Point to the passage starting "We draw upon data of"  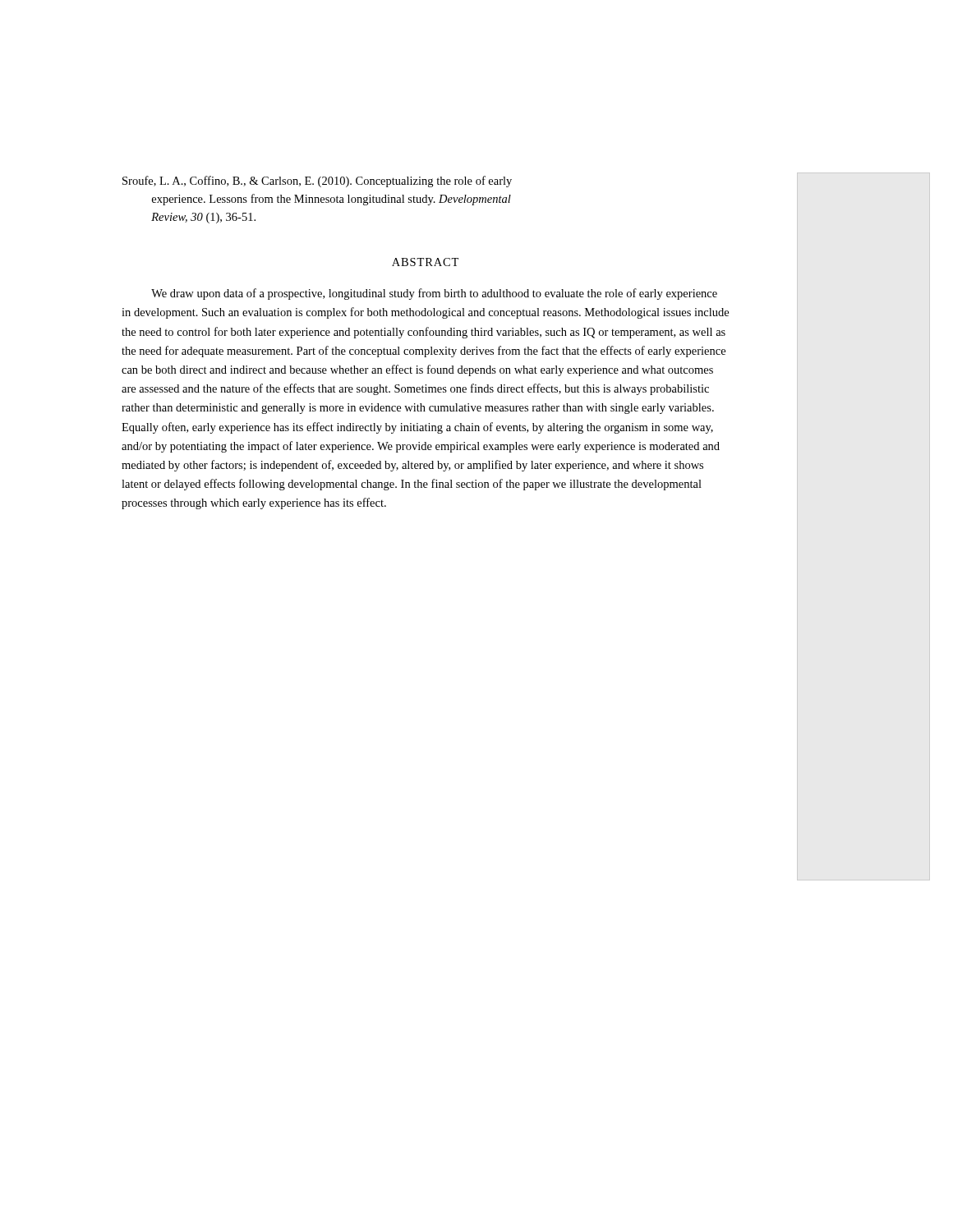(x=426, y=399)
